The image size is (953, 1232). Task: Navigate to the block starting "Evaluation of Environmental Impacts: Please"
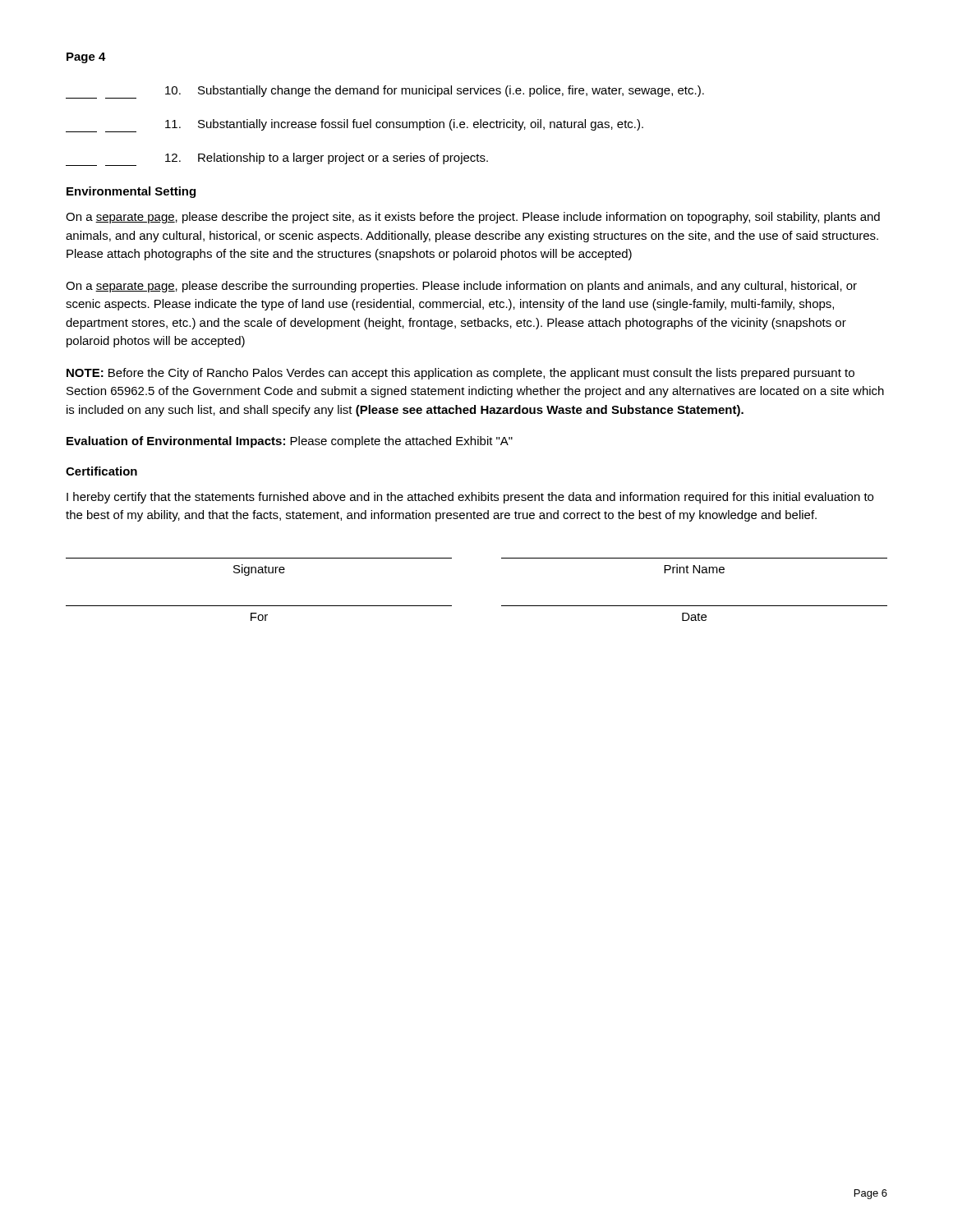[x=289, y=441]
